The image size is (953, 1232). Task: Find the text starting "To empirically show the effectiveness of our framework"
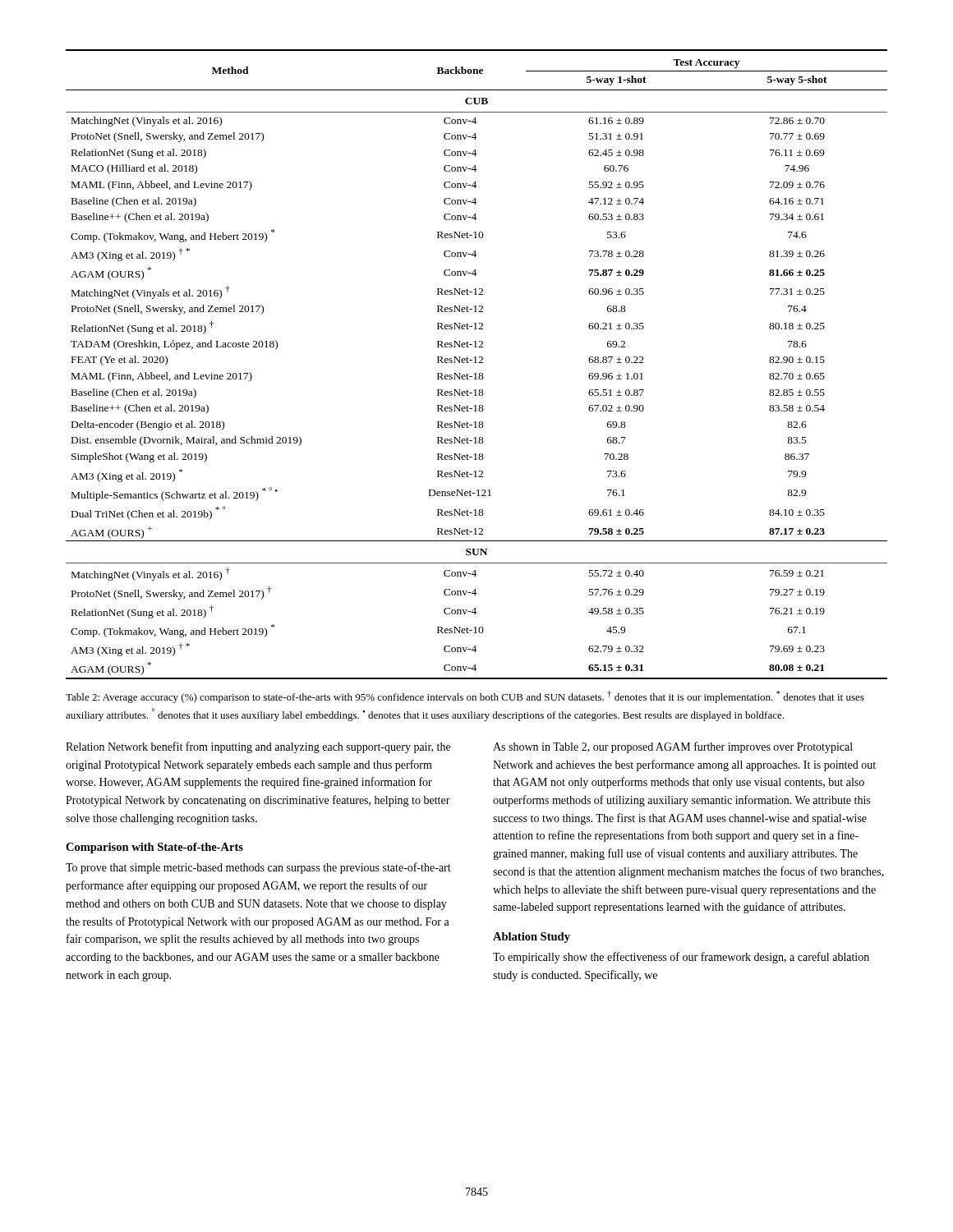click(x=681, y=966)
